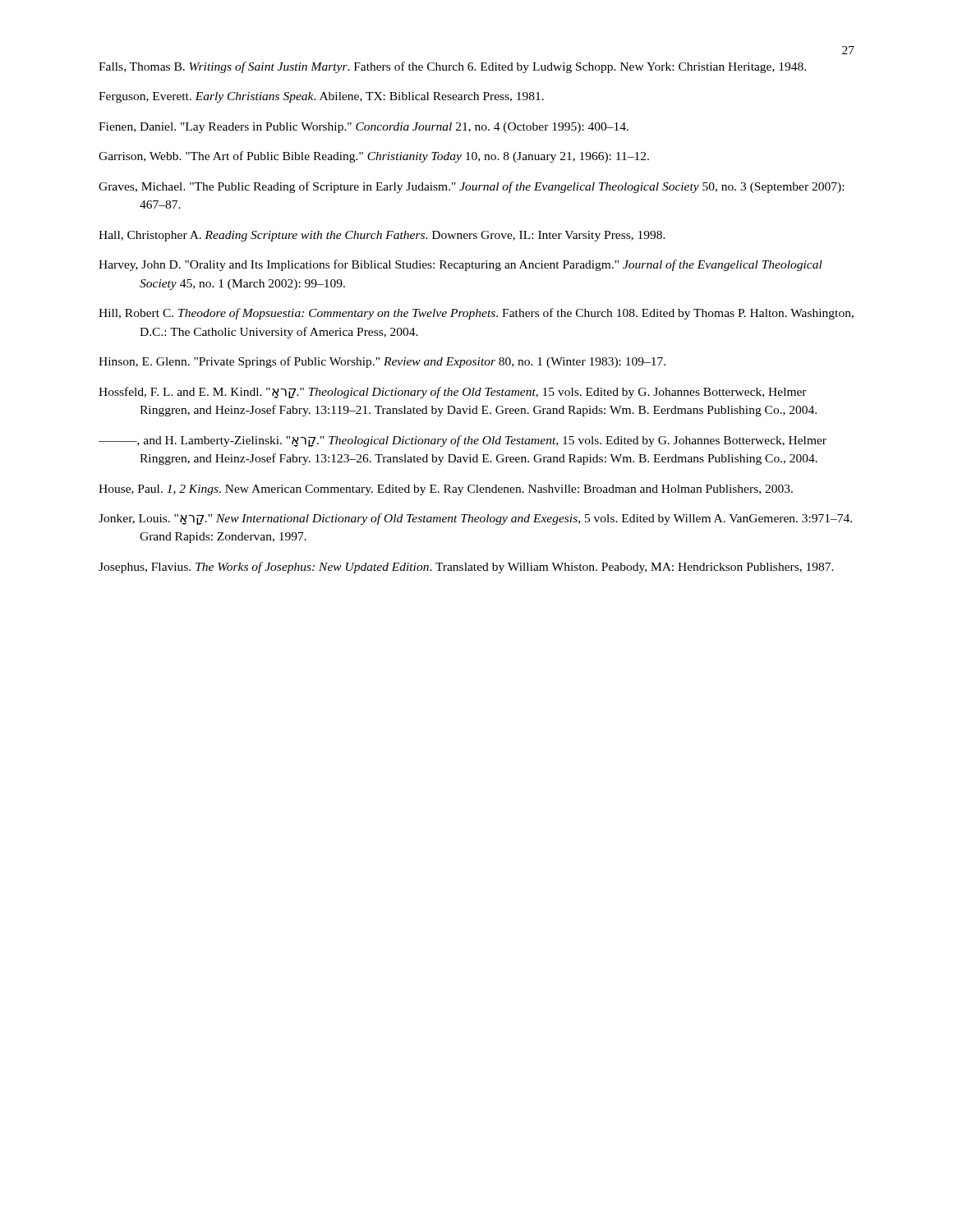Select the list item with the text "Falls, Thomas B. Writings of"
The image size is (953, 1232).
(x=453, y=66)
